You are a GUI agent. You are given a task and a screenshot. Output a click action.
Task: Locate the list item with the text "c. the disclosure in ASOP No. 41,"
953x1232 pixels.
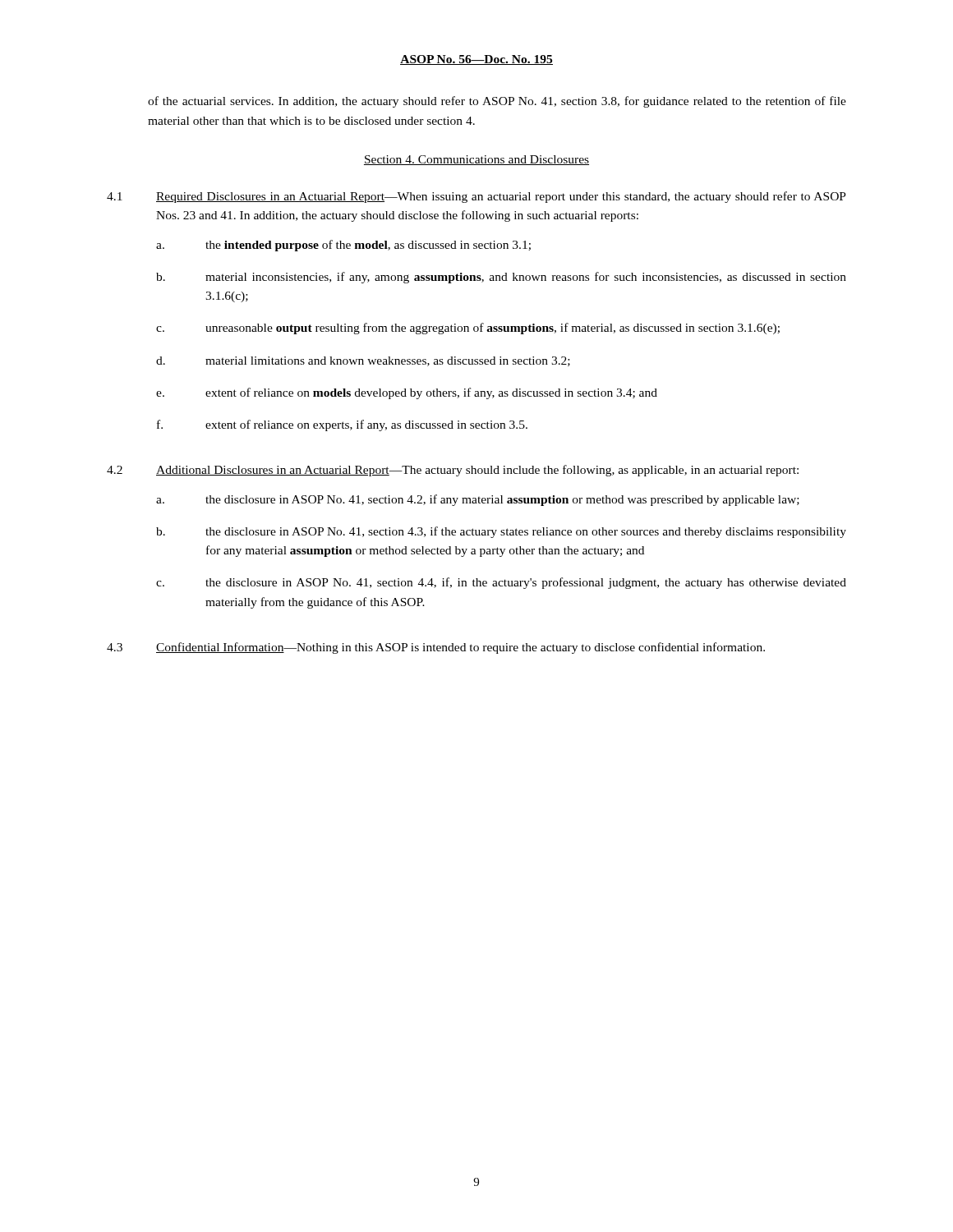coord(501,592)
